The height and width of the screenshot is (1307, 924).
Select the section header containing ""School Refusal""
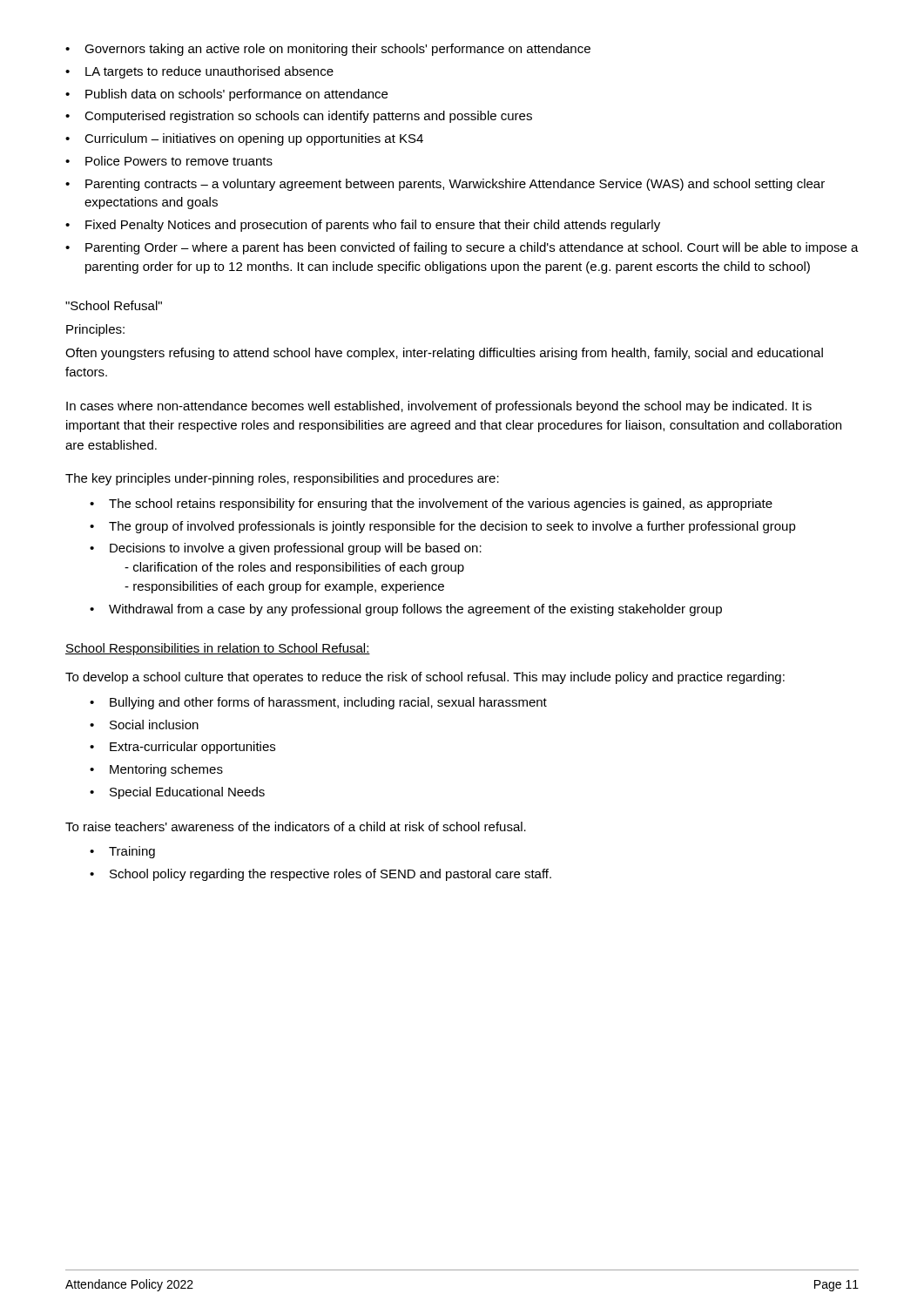114,306
